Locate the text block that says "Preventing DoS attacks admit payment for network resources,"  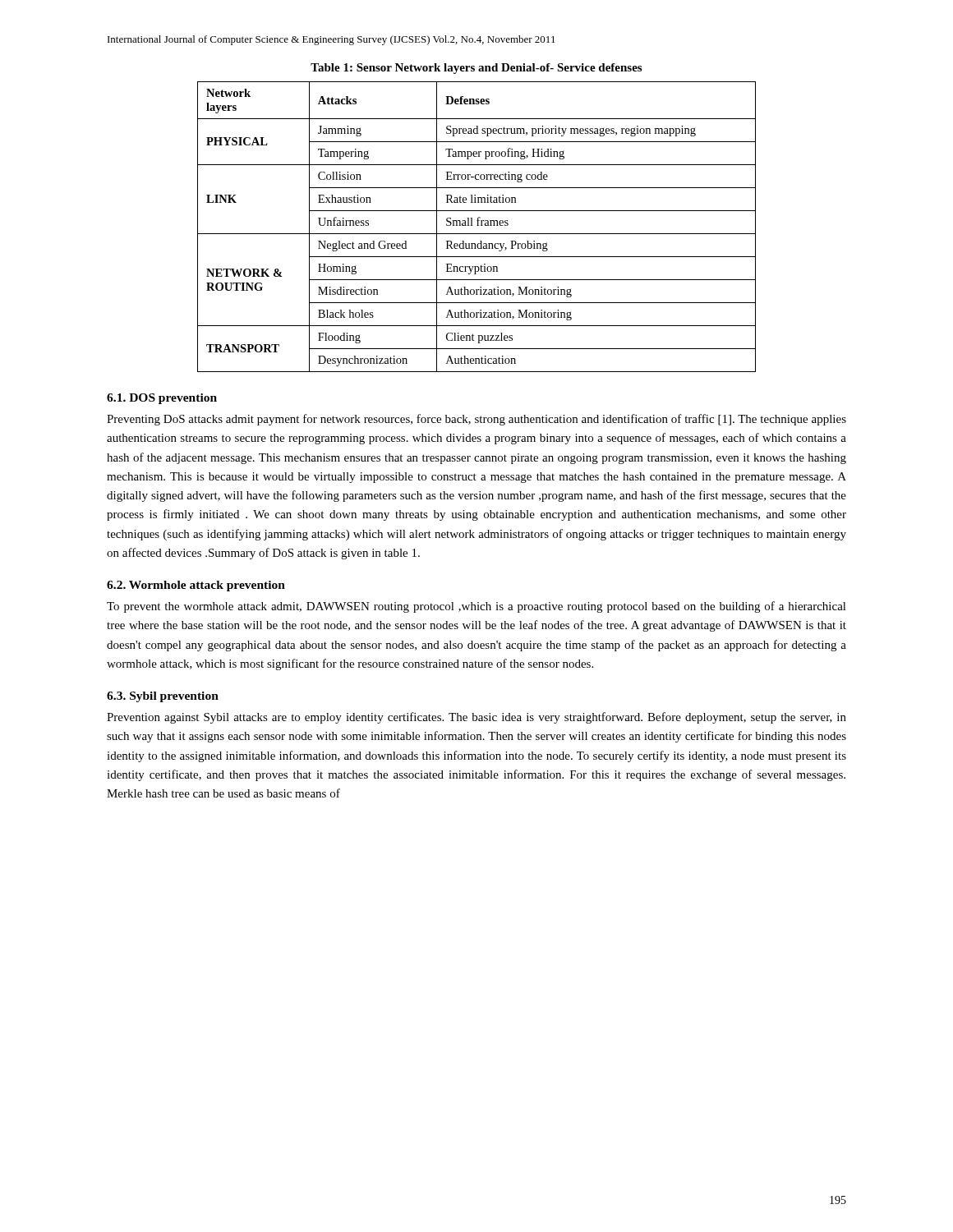[476, 486]
